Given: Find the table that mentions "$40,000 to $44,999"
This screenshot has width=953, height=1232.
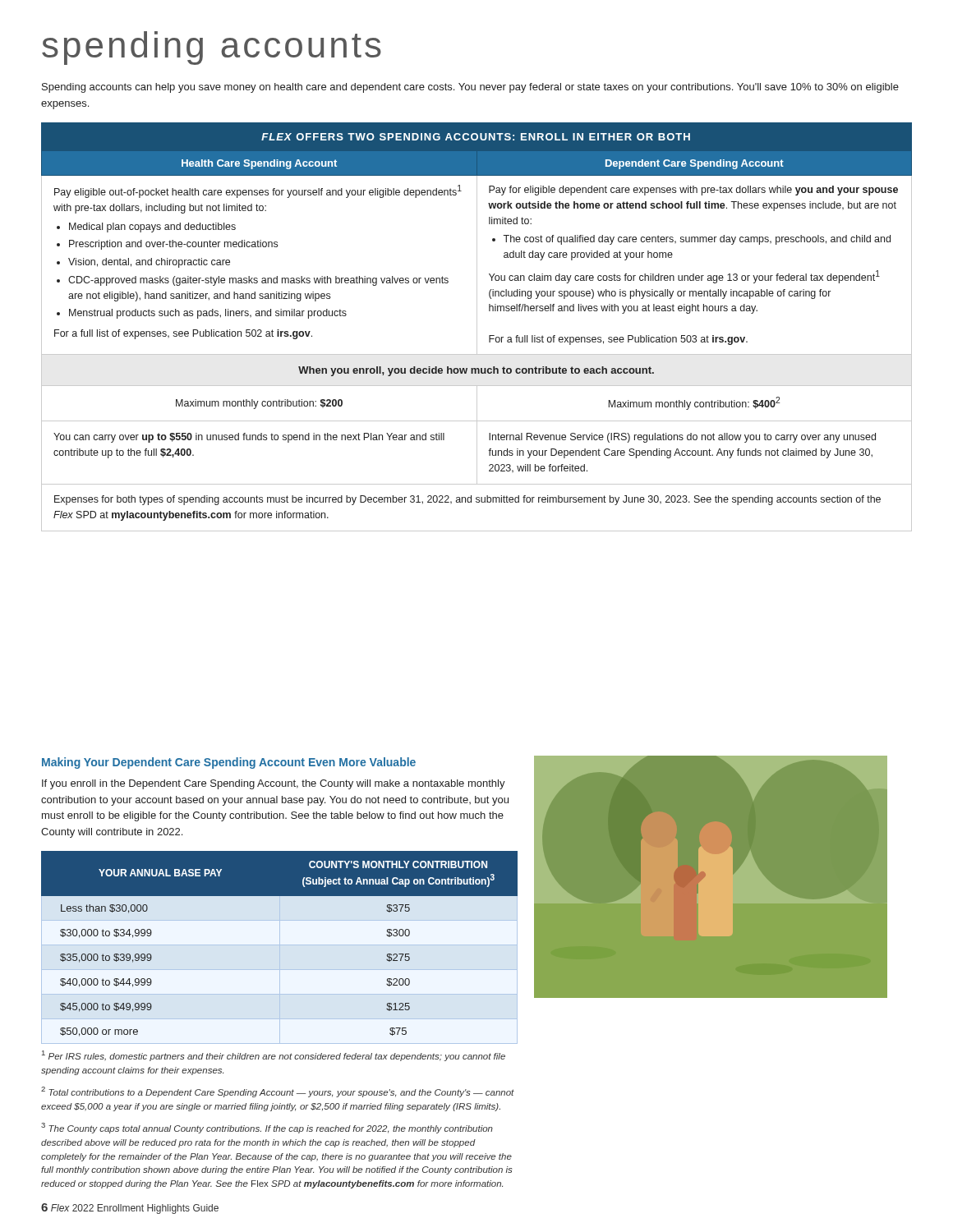Looking at the screenshot, I should [279, 947].
